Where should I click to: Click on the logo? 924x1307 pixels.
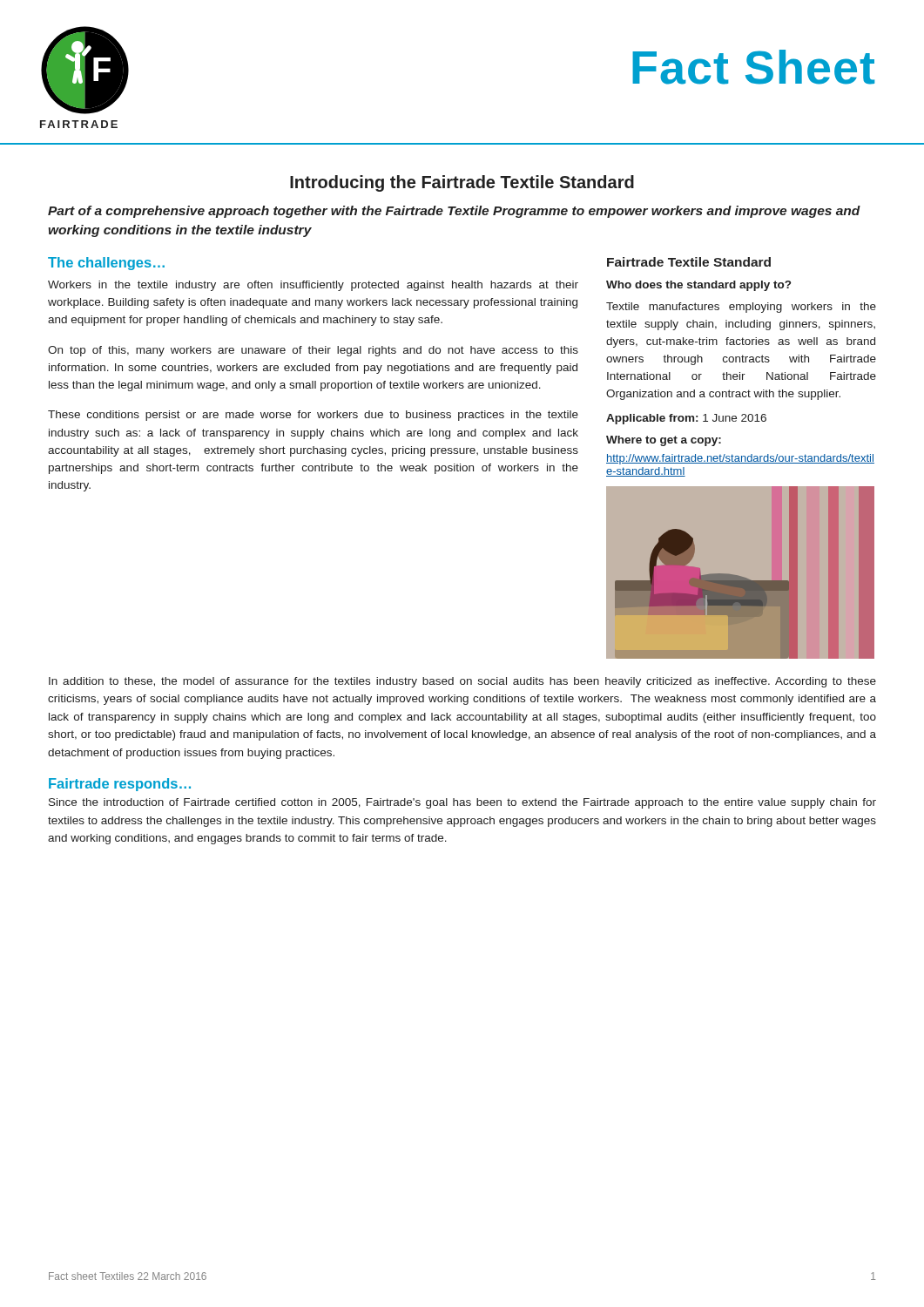pyautogui.click(x=85, y=78)
